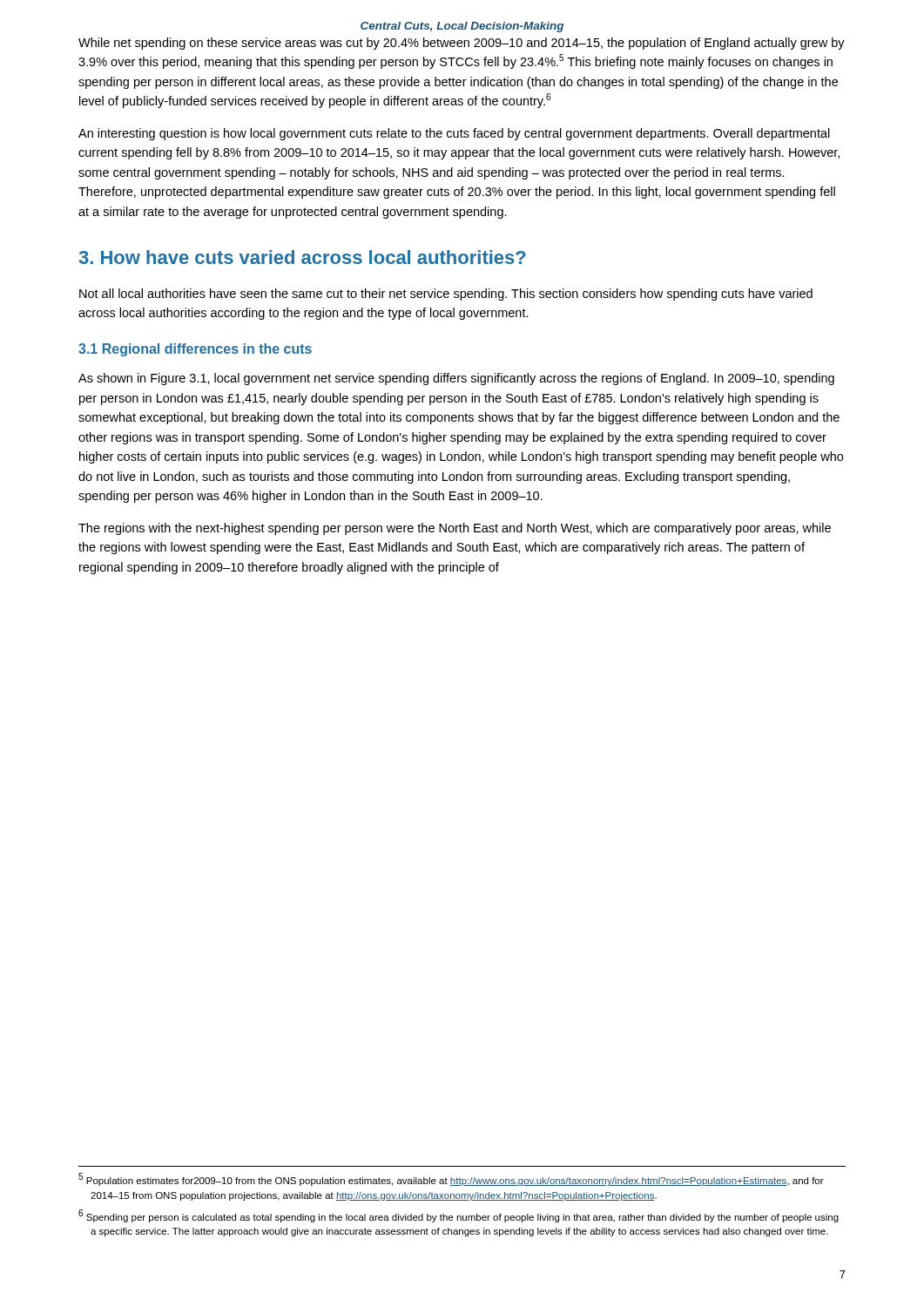This screenshot has width=924, height=1307.
Task: Select the text starting "Not all local authorities have seen"
Action: (x=462, y=303)
